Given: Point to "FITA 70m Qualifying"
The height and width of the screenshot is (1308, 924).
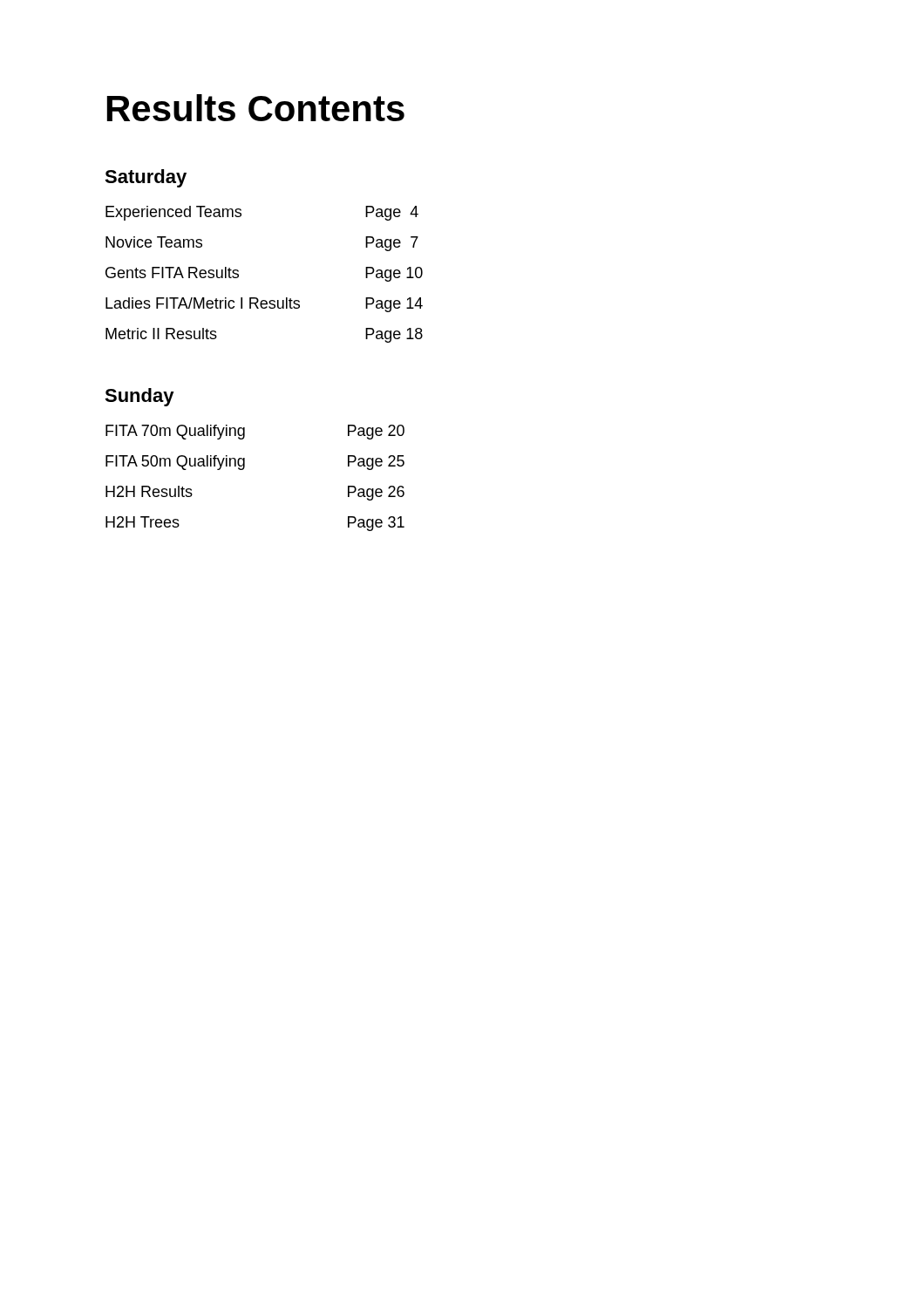Looking at the screenshot, I should (175, 431).
